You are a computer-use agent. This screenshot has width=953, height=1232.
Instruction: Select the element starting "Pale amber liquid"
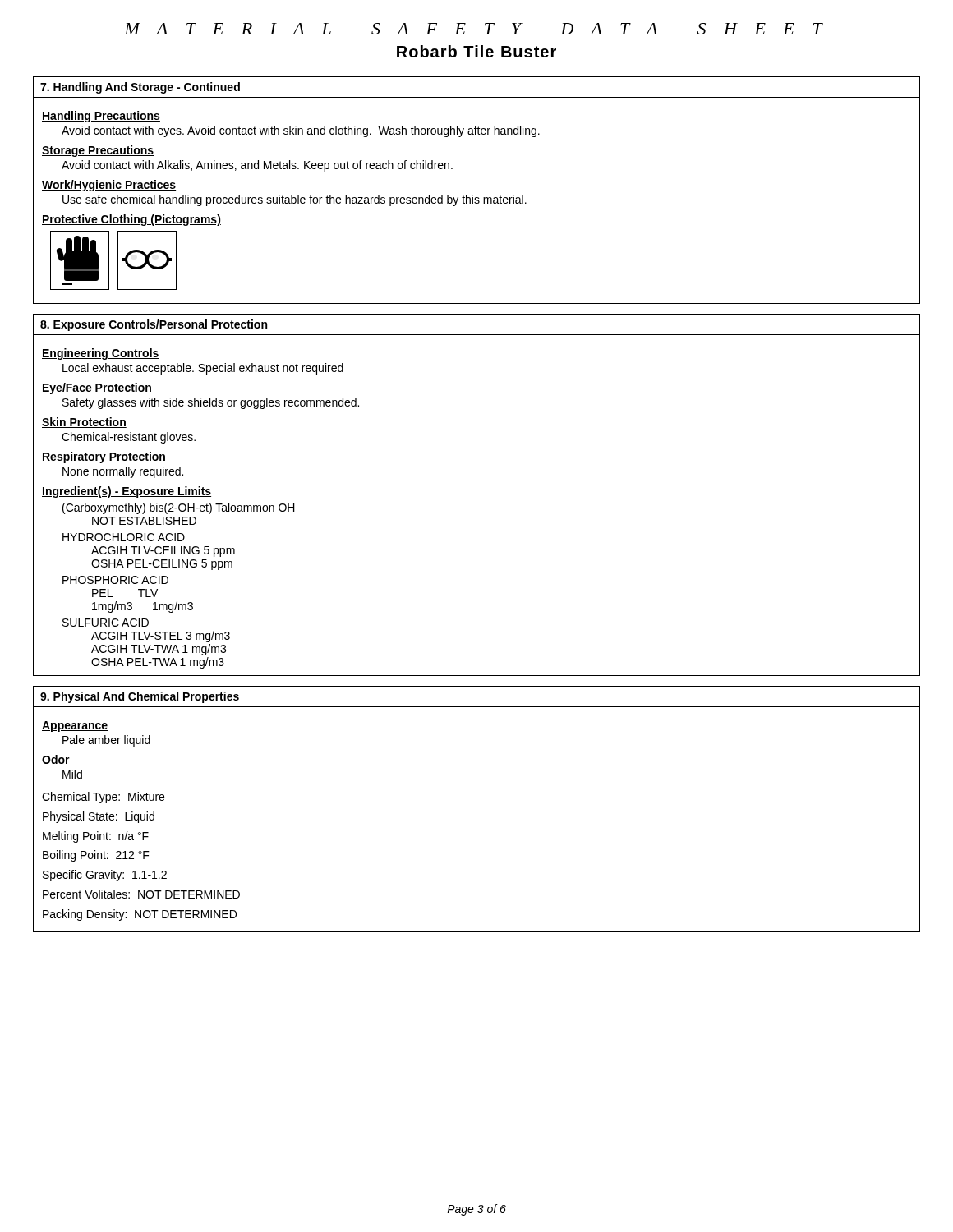(x=106, y=740)
